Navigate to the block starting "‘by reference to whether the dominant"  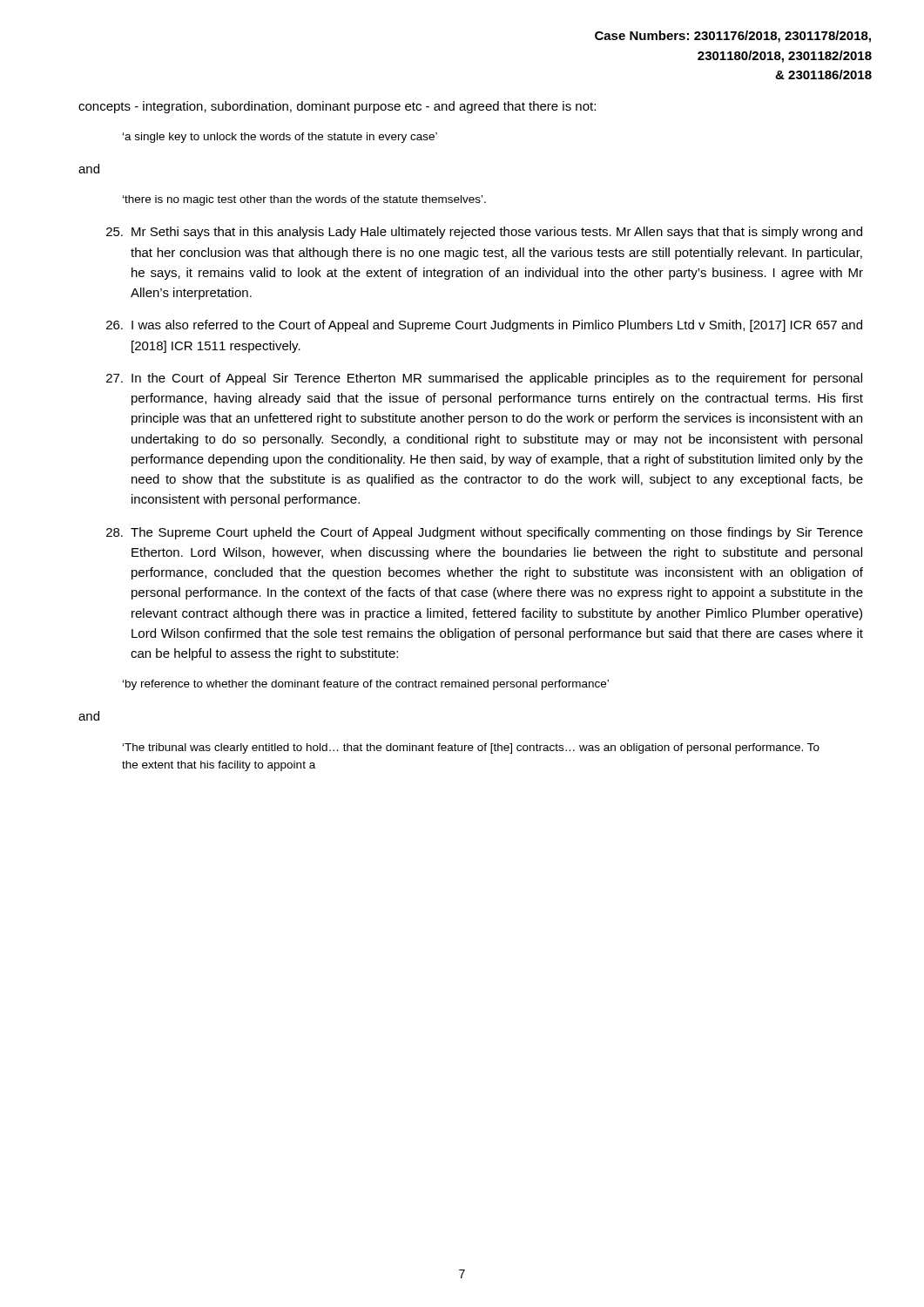pyautogui.click(x=366, y=684)
